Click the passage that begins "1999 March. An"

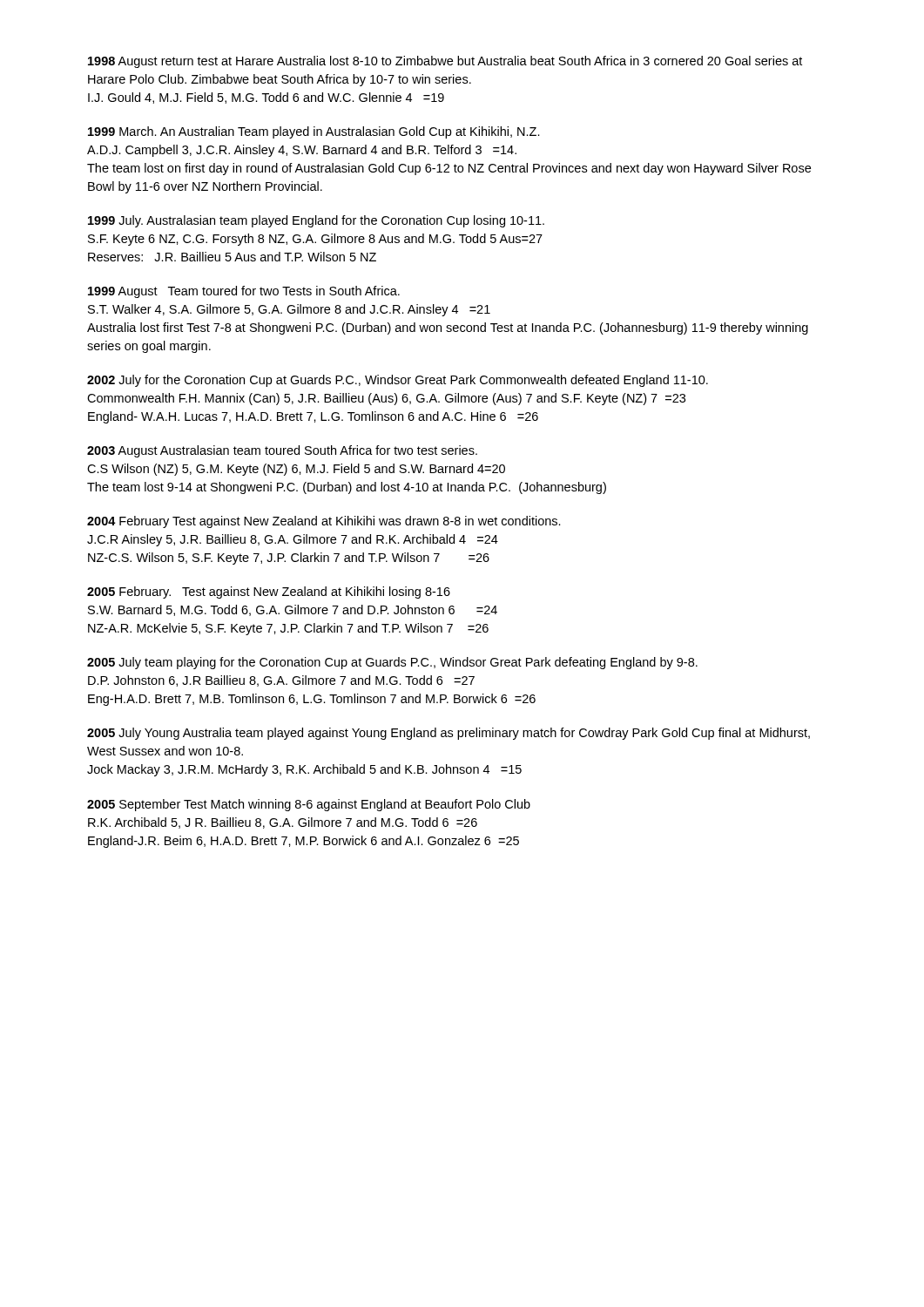click(x=449, y=159)
